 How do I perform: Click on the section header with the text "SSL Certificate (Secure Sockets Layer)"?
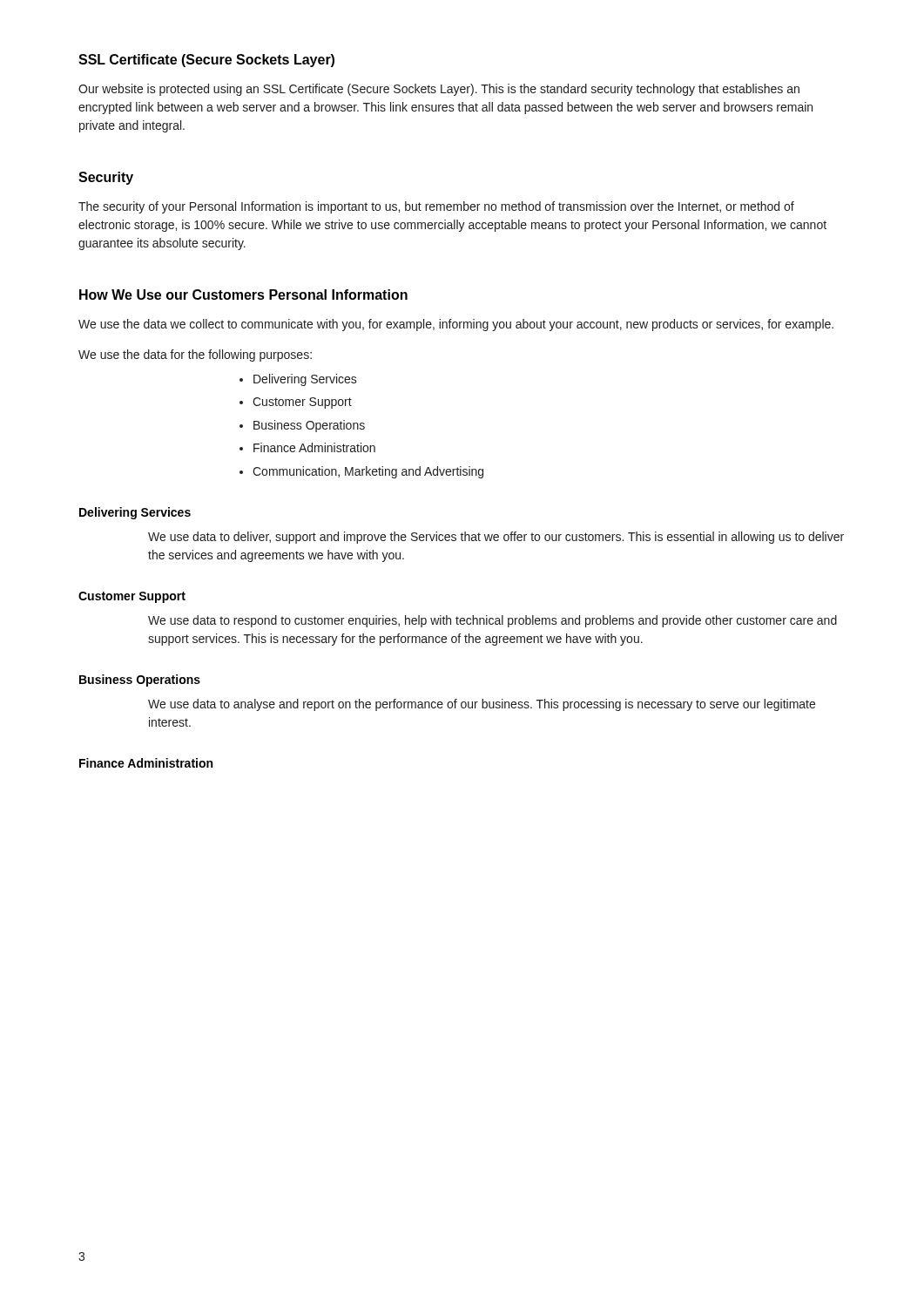(x=206, y=61)
